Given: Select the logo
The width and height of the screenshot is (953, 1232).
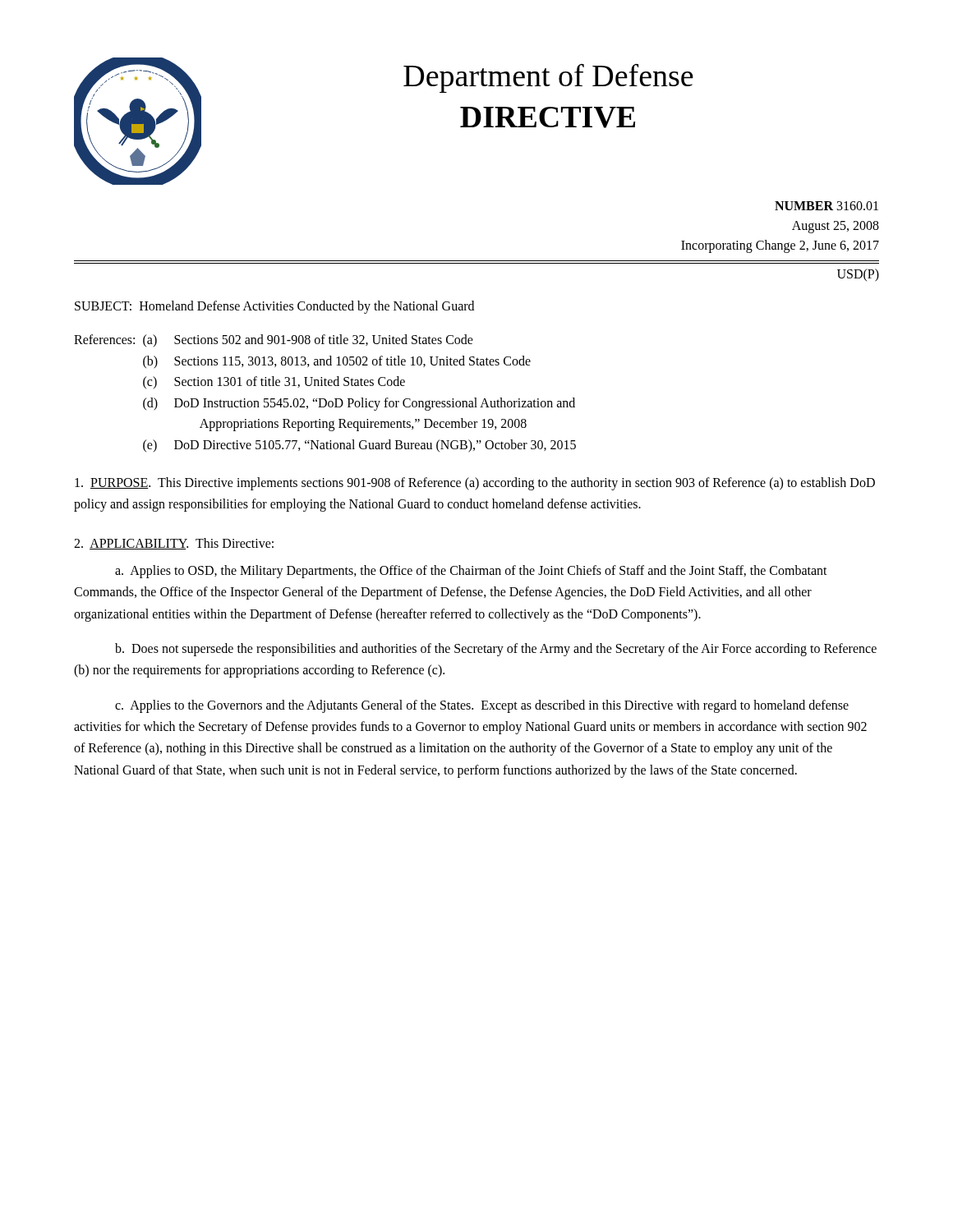Looking at the screenshot, I should pyautogui.click(x=146, y=119).
